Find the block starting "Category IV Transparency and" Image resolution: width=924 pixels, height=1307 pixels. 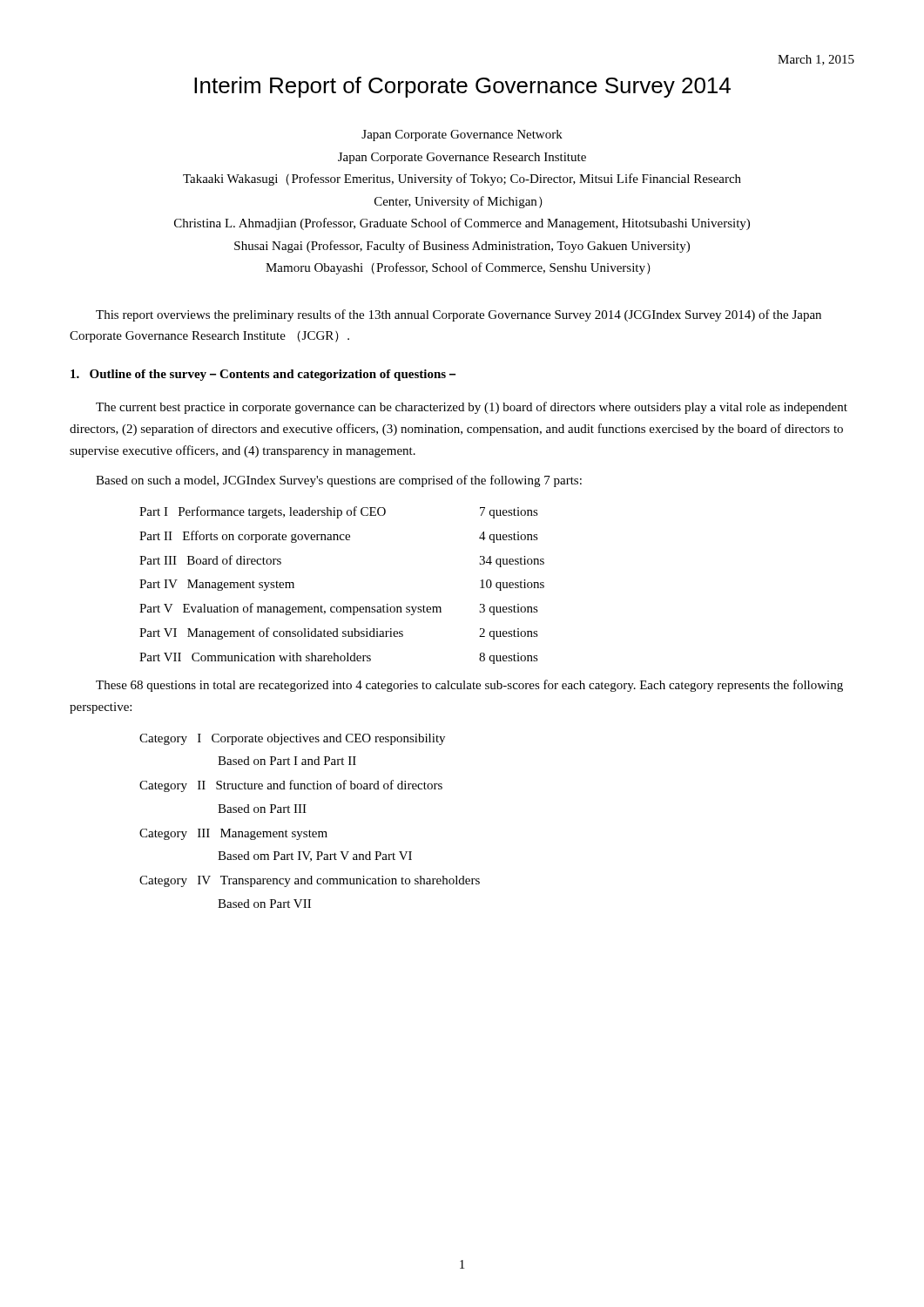tap(310, 892)
